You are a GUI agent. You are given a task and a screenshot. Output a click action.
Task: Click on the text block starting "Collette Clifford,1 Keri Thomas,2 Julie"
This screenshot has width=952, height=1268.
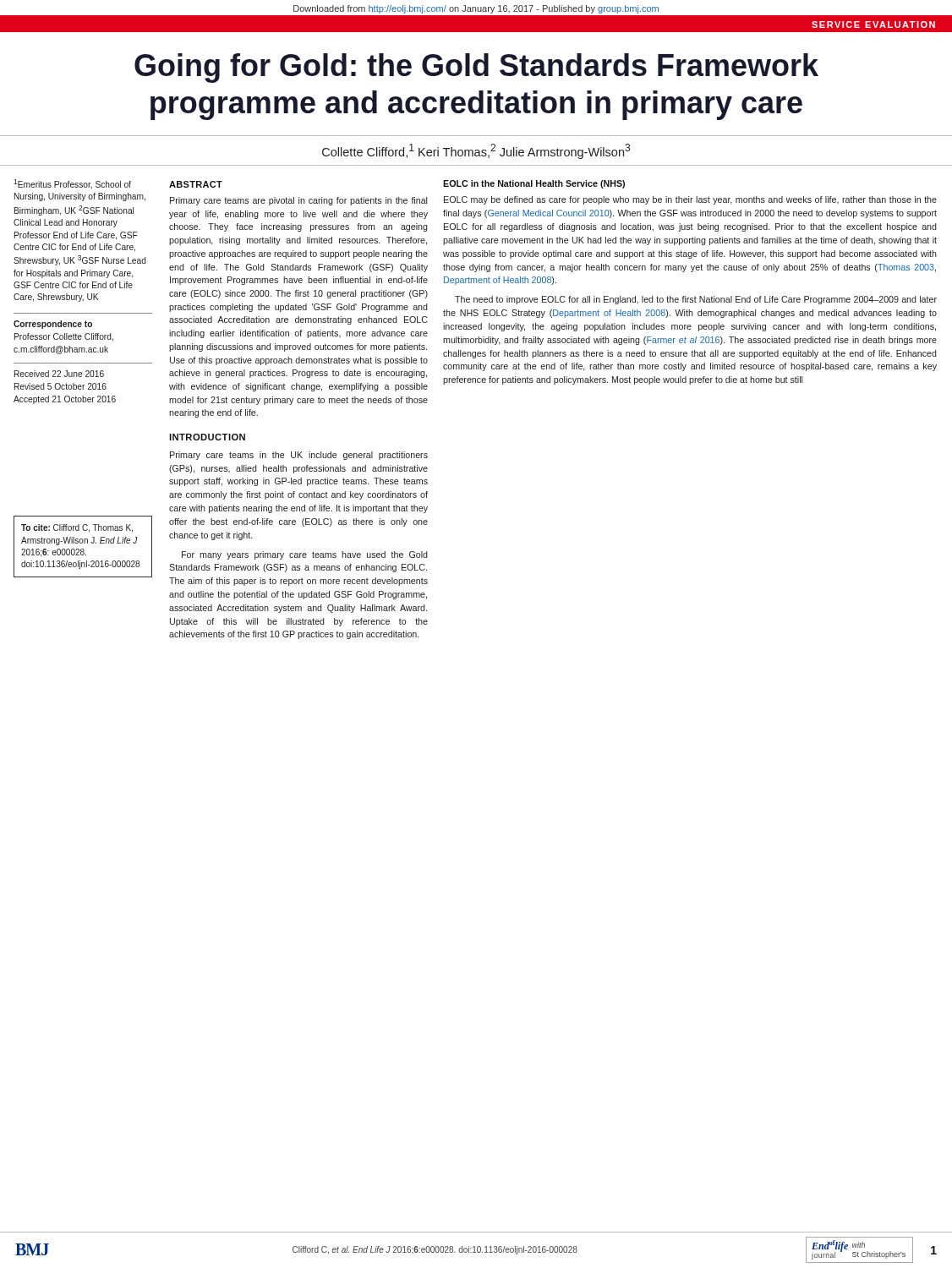click(476, 150)
